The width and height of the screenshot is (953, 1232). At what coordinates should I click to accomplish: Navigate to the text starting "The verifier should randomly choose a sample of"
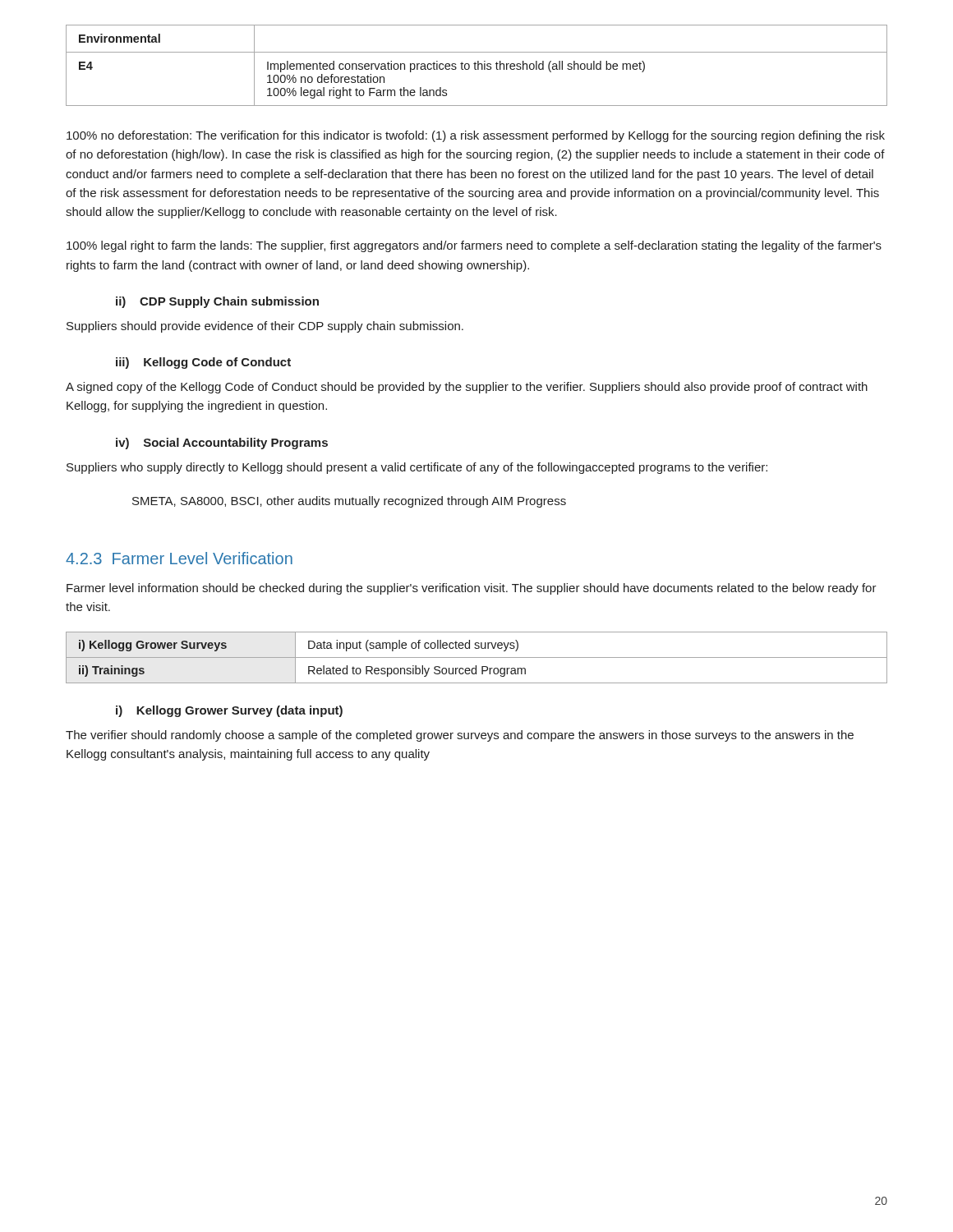[460, 744]
